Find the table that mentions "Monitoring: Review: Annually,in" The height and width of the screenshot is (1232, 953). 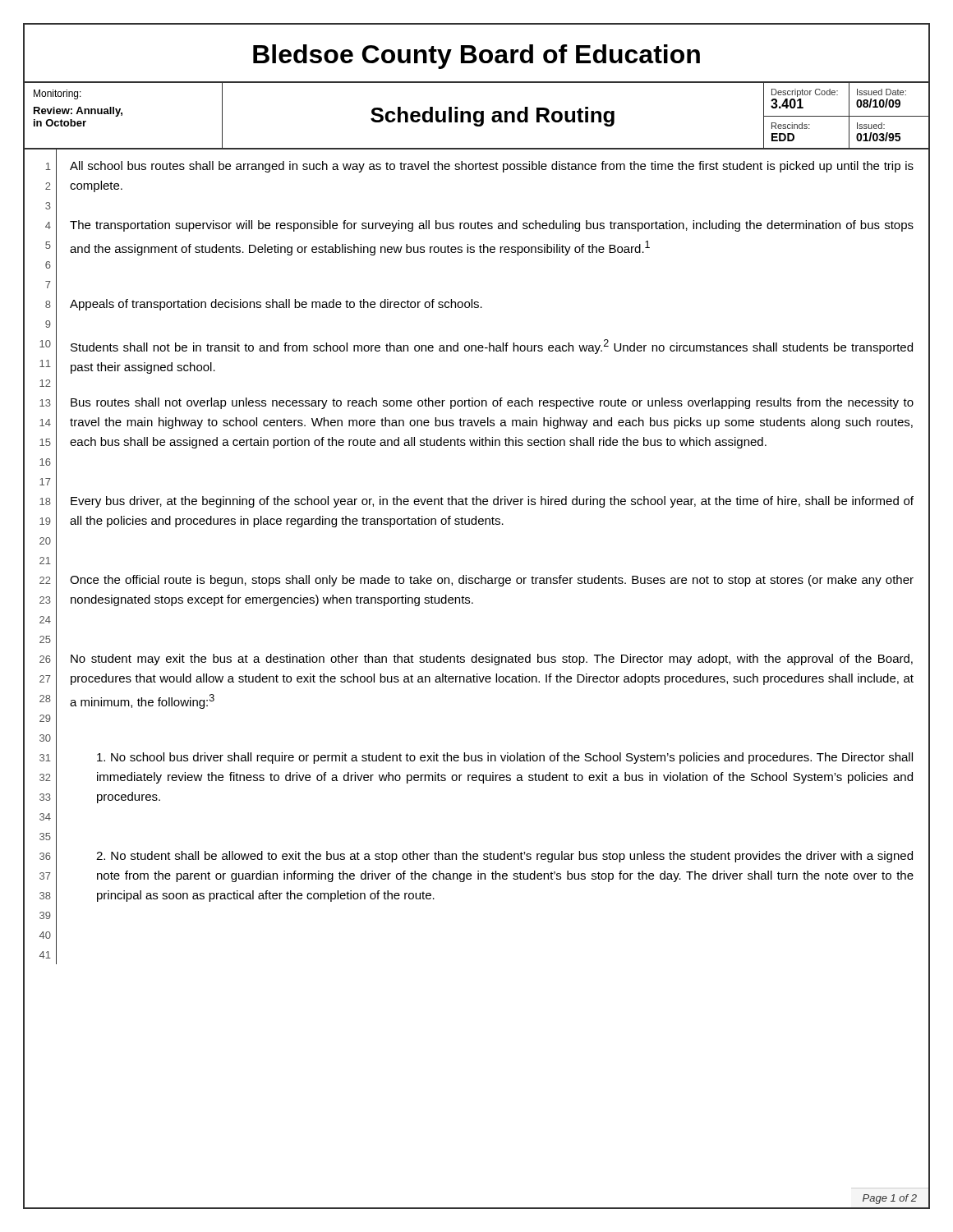476,116
